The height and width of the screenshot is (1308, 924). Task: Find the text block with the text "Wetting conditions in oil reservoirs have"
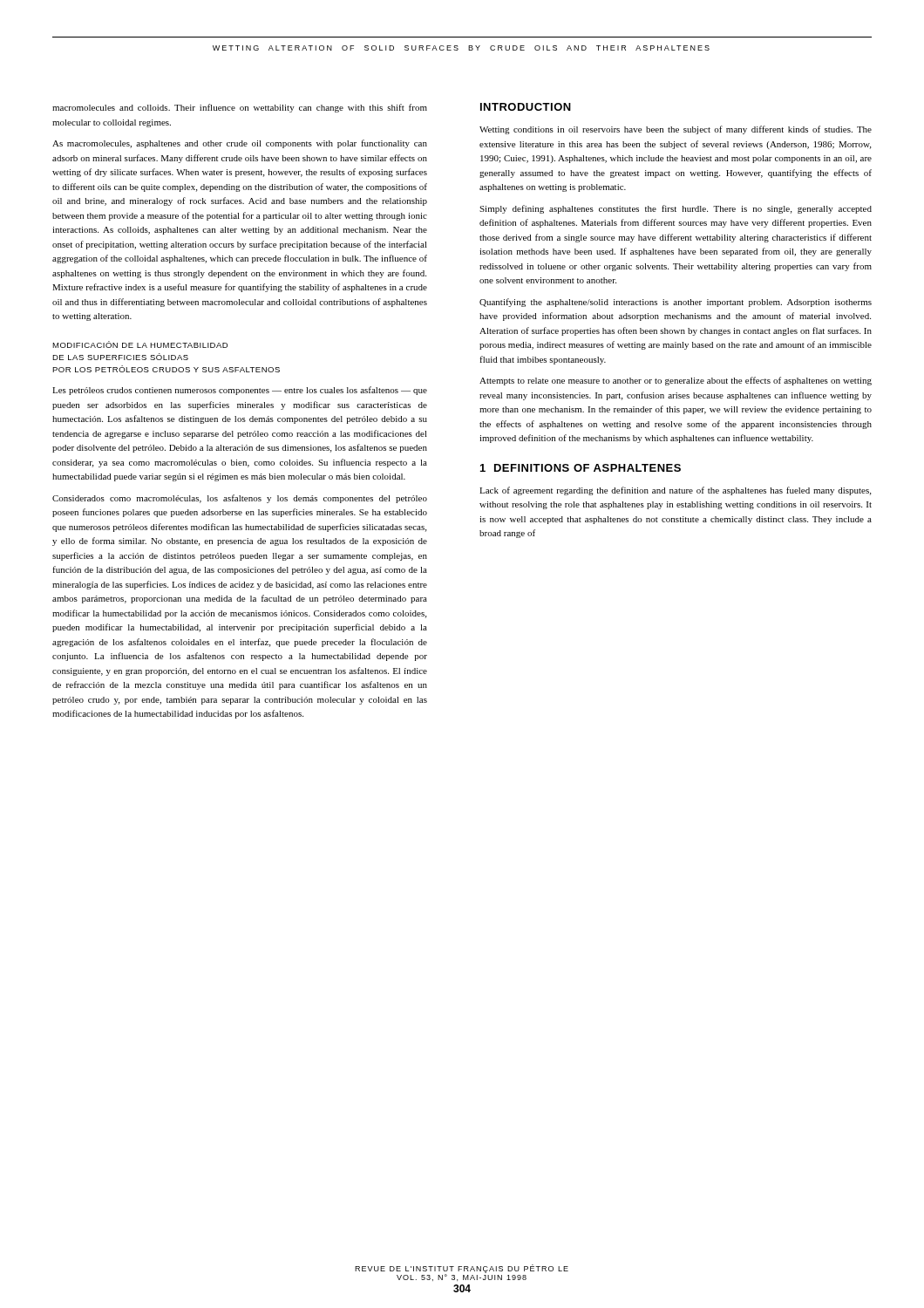tap(676, 130)
